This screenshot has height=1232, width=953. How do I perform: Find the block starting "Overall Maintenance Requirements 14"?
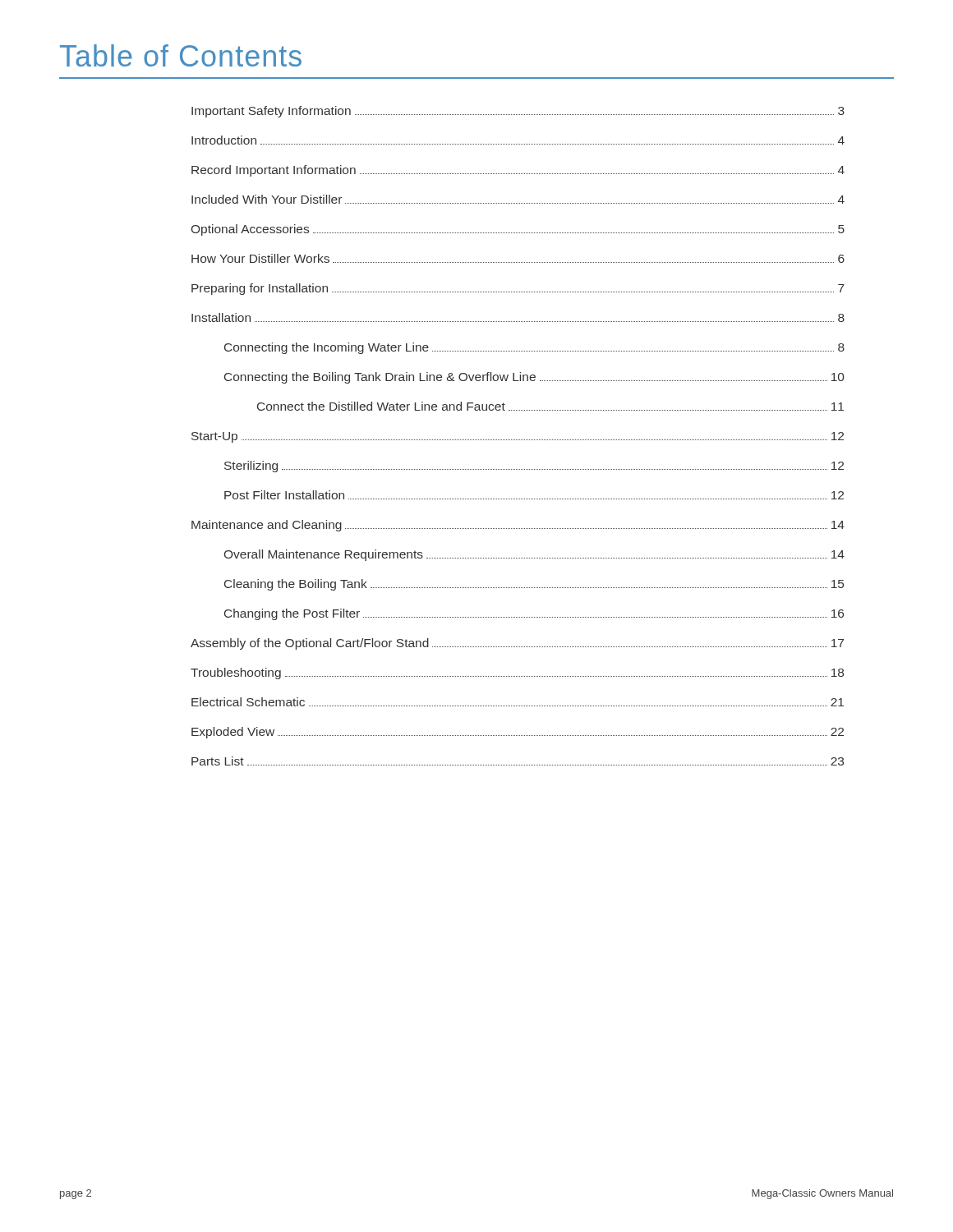coord(534,554)
